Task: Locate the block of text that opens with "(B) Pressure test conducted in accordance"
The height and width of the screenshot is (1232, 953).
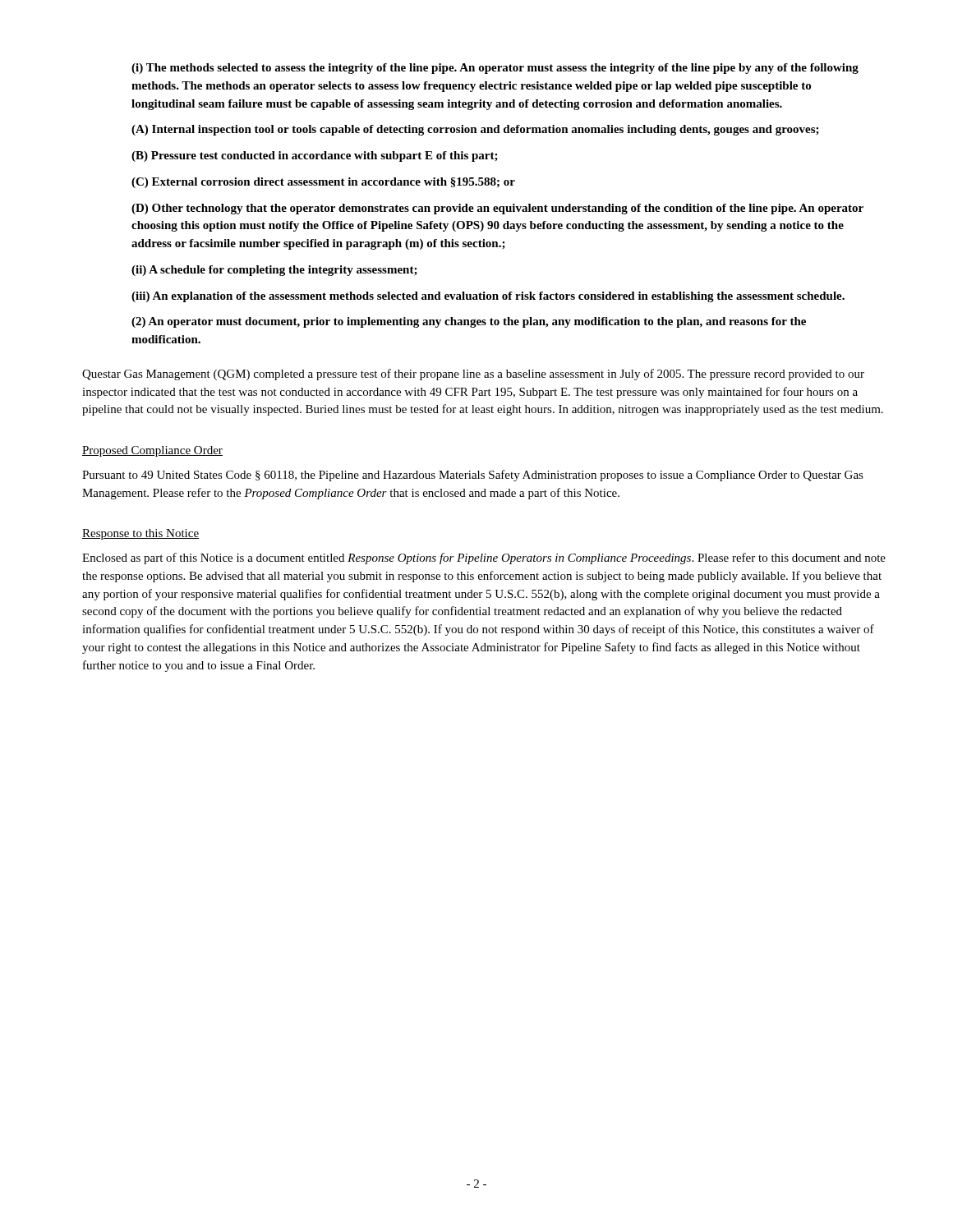Action: [x=501, y=156]
